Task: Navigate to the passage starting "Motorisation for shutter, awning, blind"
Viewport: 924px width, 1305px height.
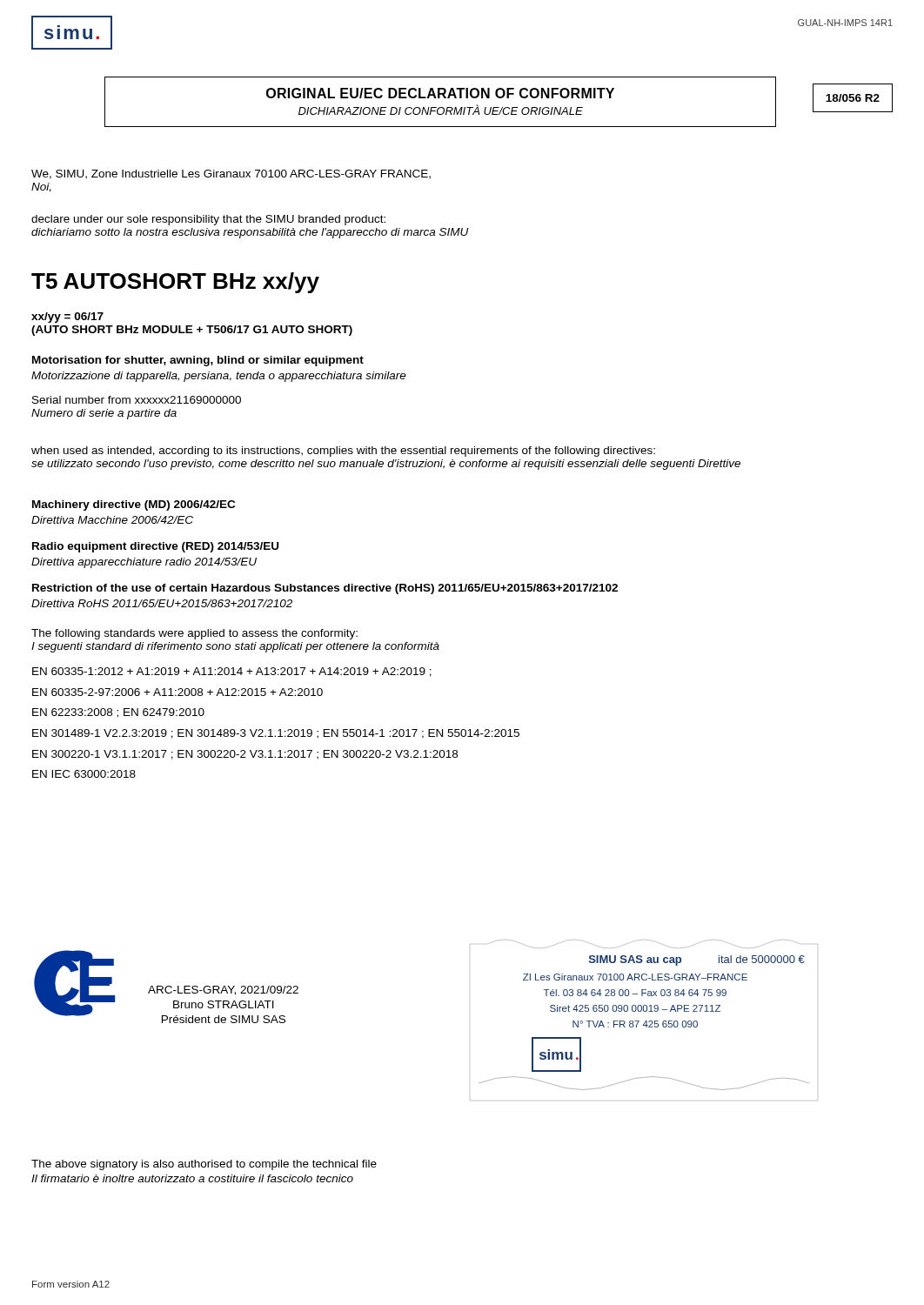Action: point(198,361)
